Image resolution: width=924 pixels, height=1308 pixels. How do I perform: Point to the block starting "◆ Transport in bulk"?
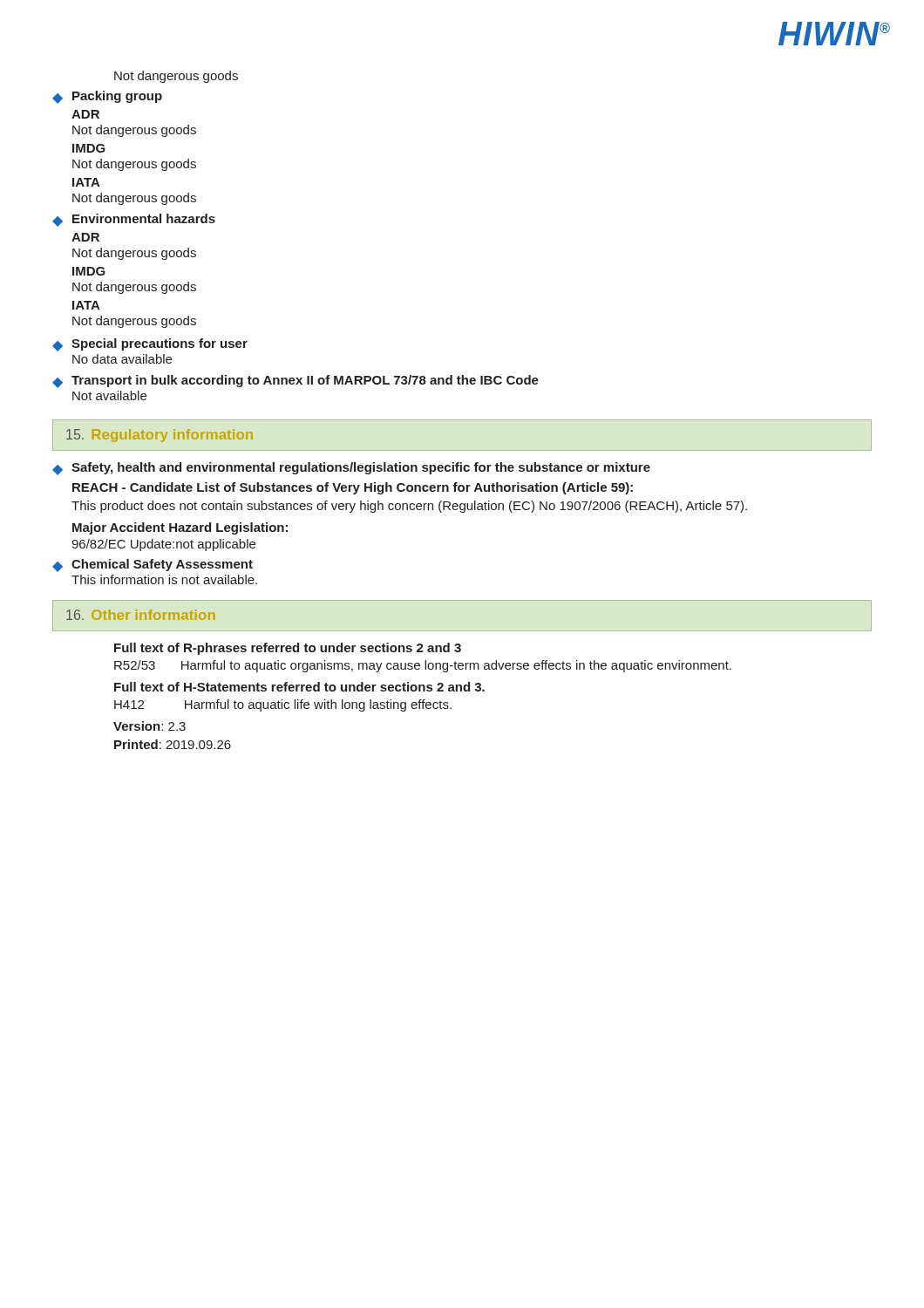click(462, 388)
